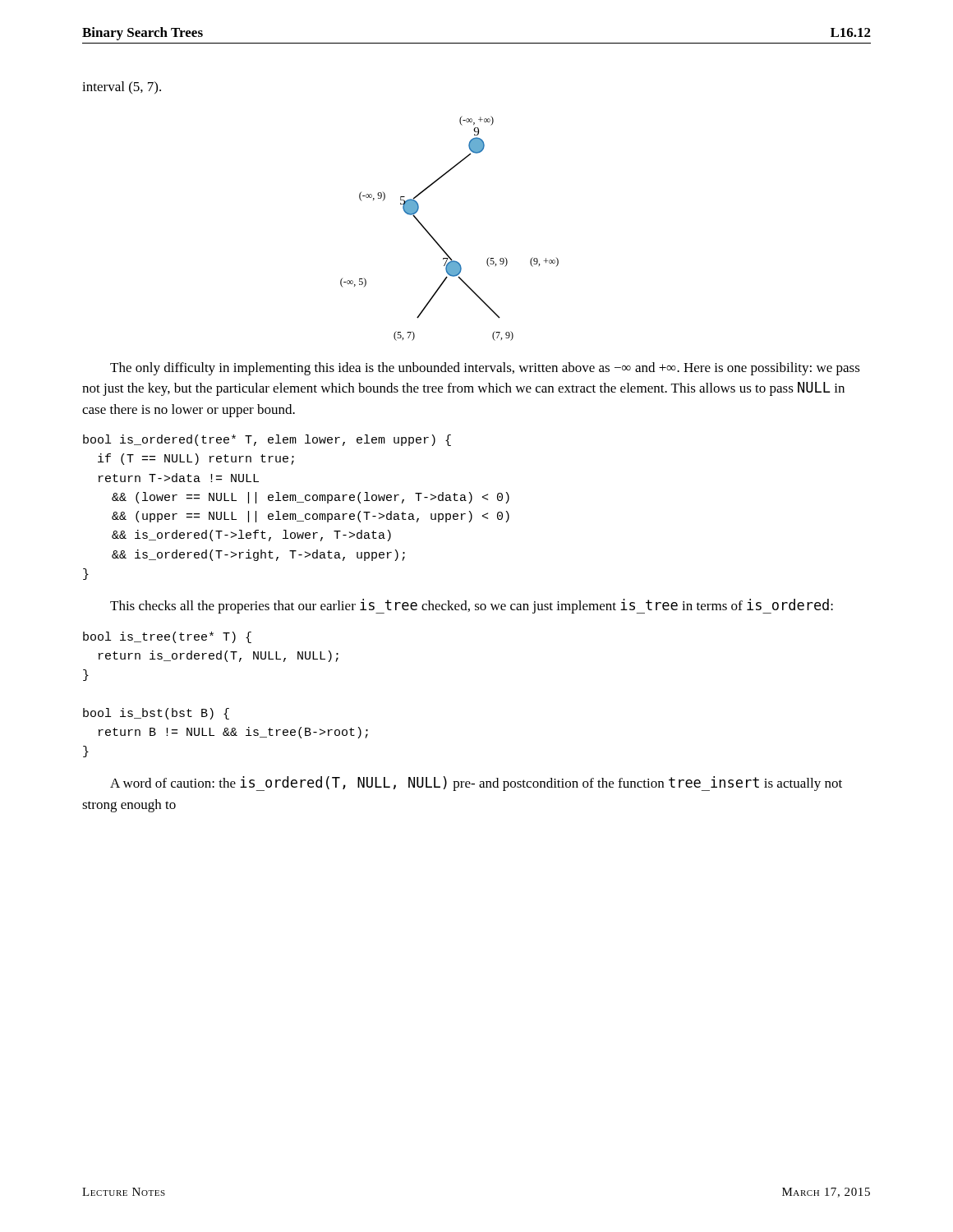This screenshot has width=953, height=1232.
Task: Locate the block of text that opens with "bool is_ordered(tree* T, elem lower,"
Action: pos(297,507)
